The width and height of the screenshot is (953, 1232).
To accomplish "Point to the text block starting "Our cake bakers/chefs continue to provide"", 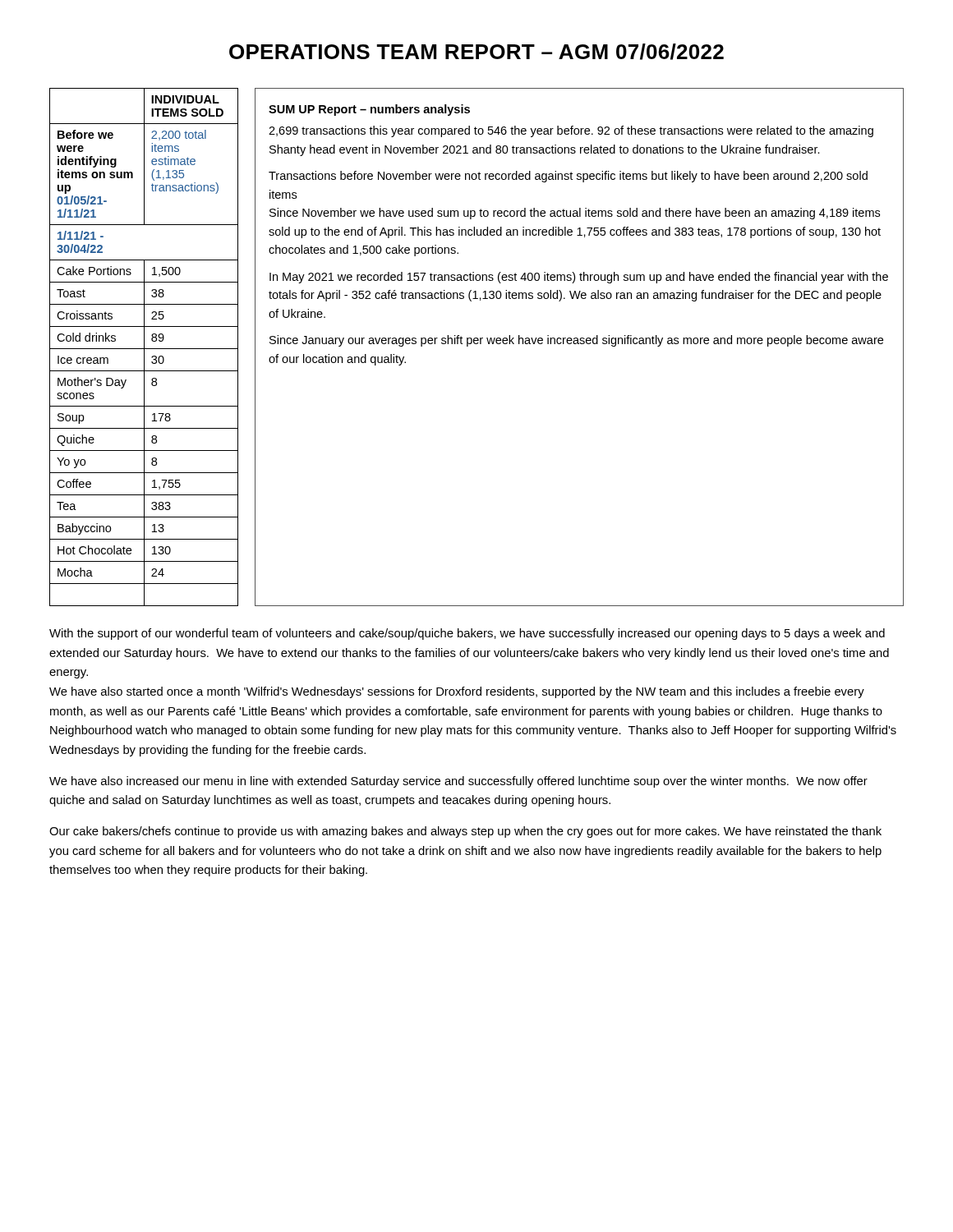I will coord(466,851).
